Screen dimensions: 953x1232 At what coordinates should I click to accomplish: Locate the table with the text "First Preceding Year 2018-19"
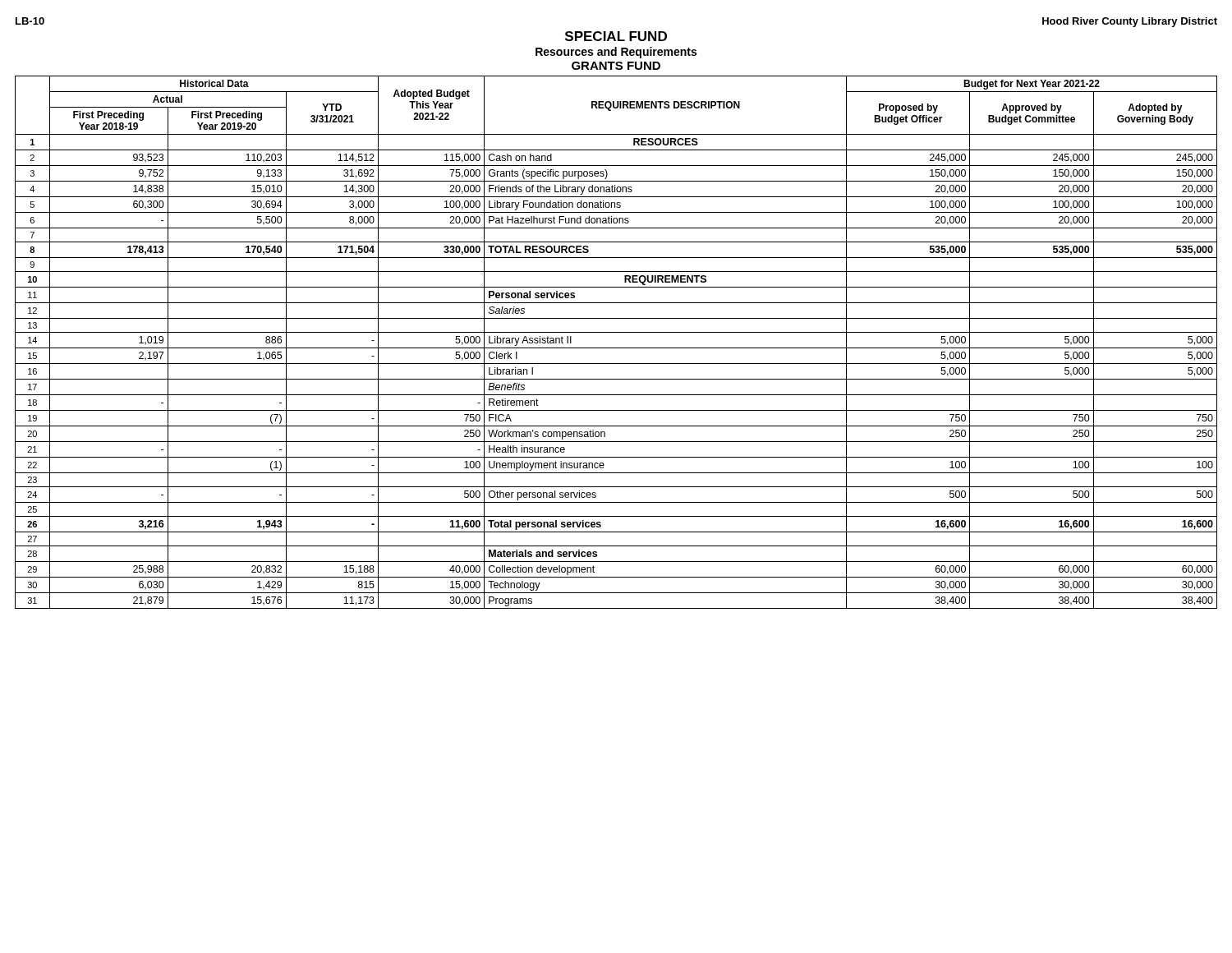click(616, 342)
